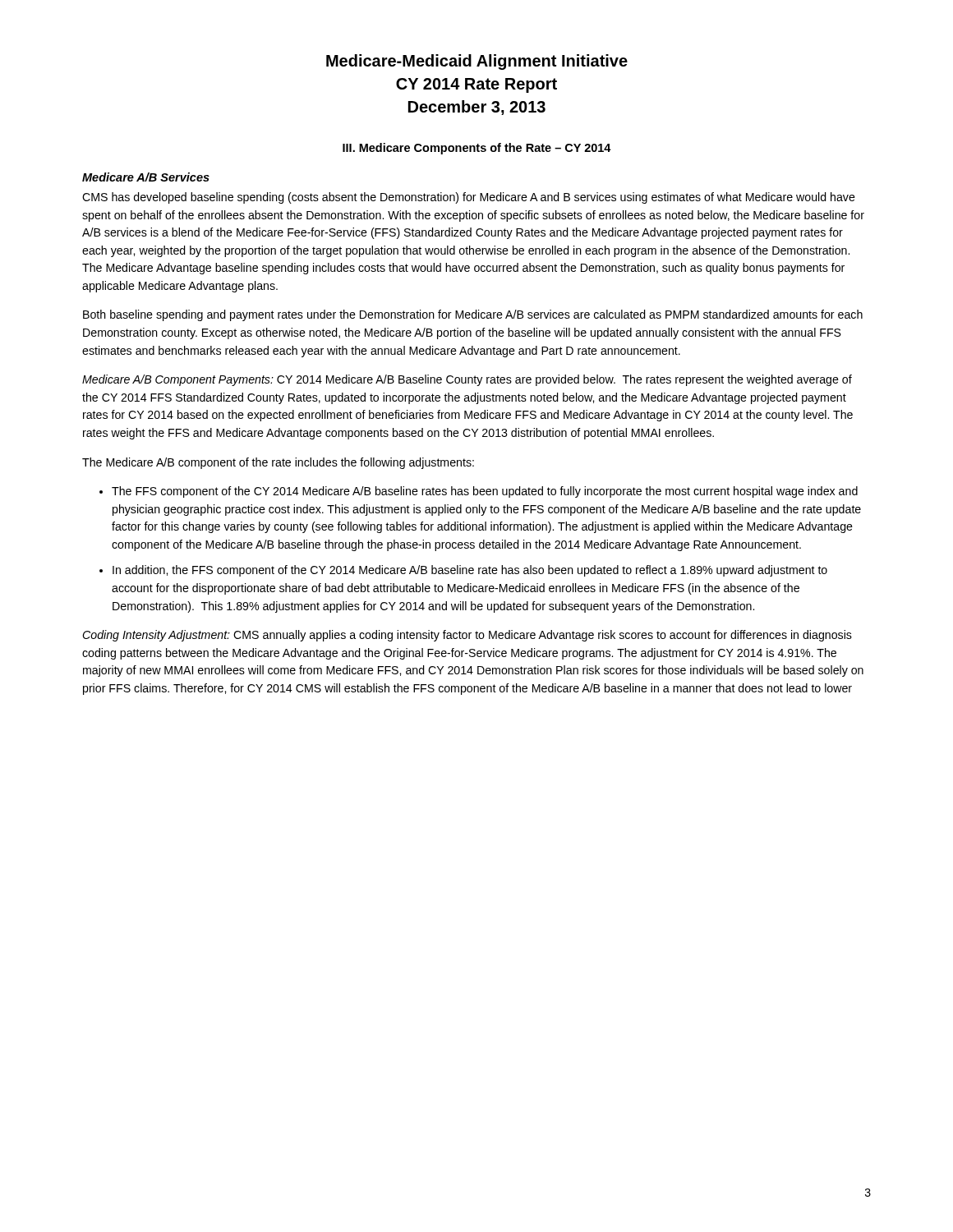Image resolution: width=953 pixels, height=1232 pixels.
Task: Point to the block beginning "In addition, the FFS component of the"
Action: 470,588
